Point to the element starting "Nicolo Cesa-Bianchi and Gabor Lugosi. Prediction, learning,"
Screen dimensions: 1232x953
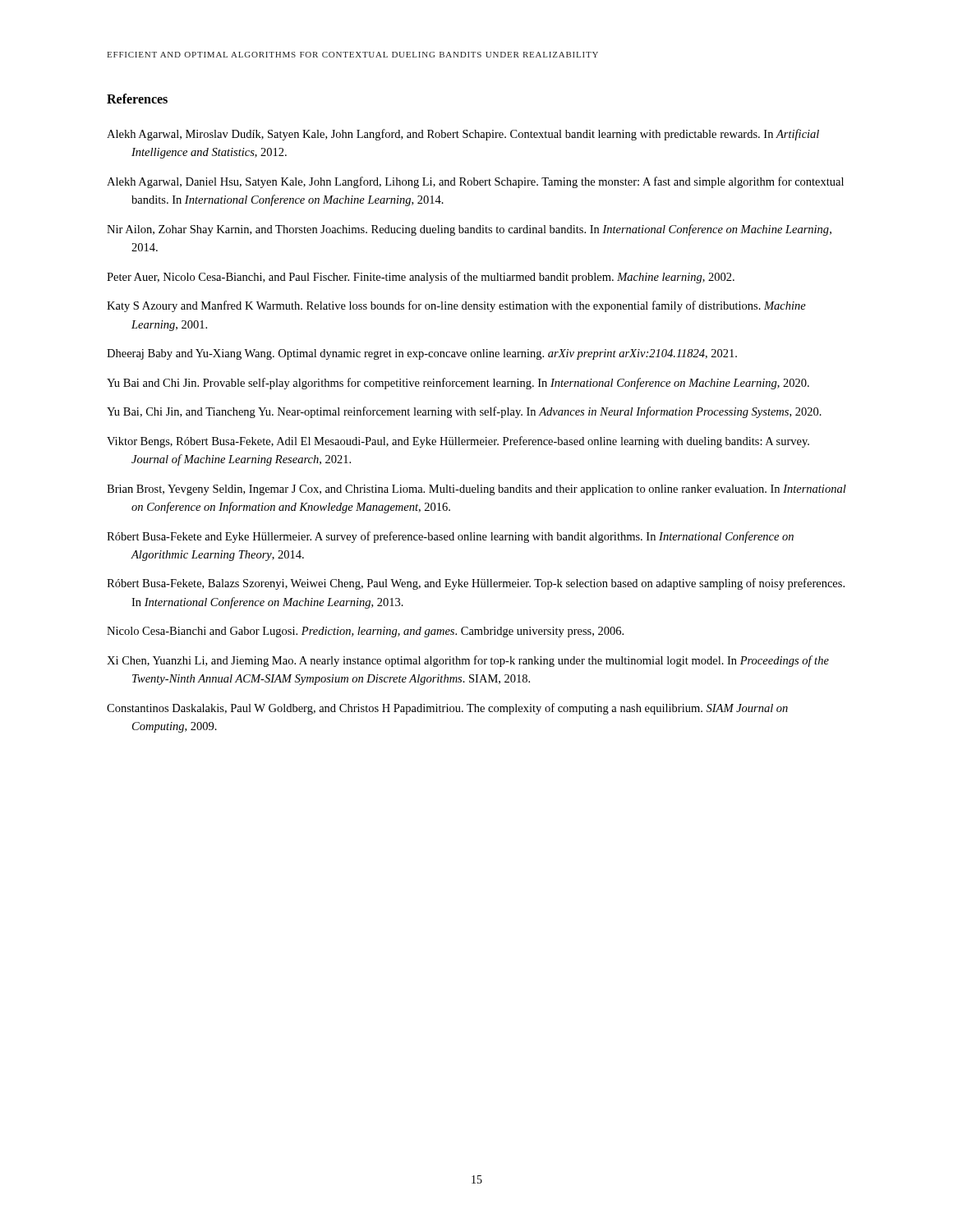point(366,631)
